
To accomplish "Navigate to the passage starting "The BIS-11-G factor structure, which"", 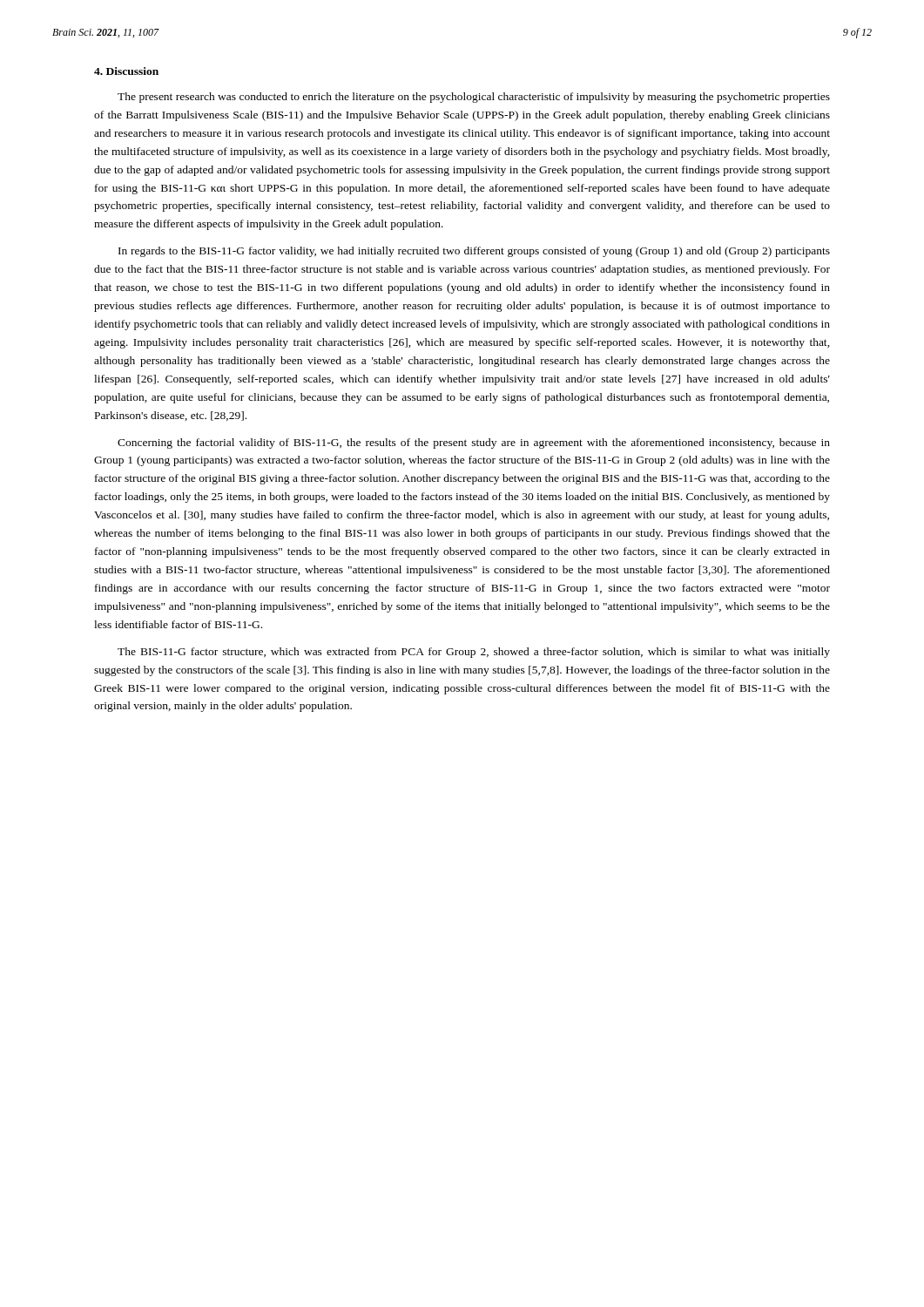I will point(462,679).
